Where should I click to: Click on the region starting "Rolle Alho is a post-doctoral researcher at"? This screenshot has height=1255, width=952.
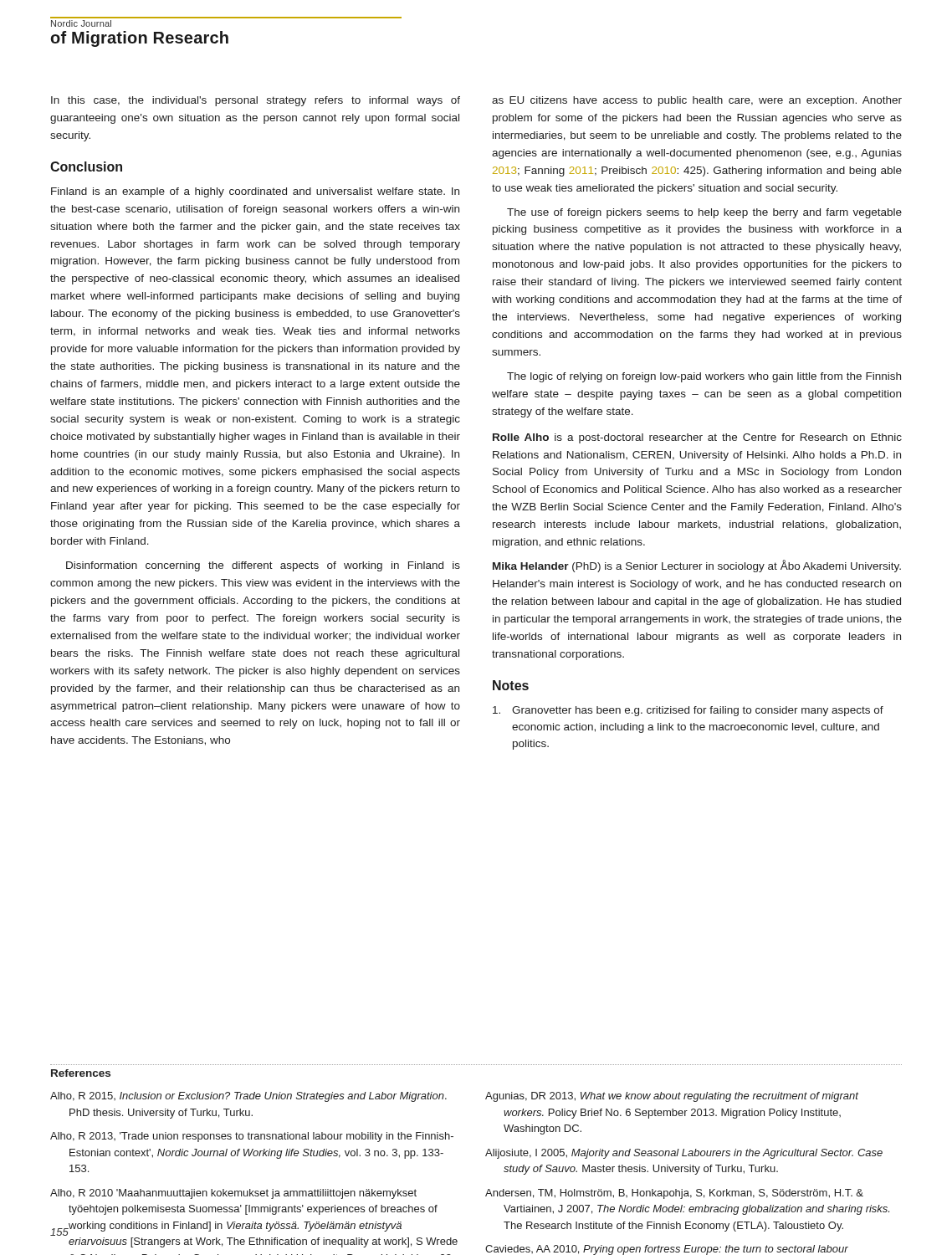coord(697,490)
